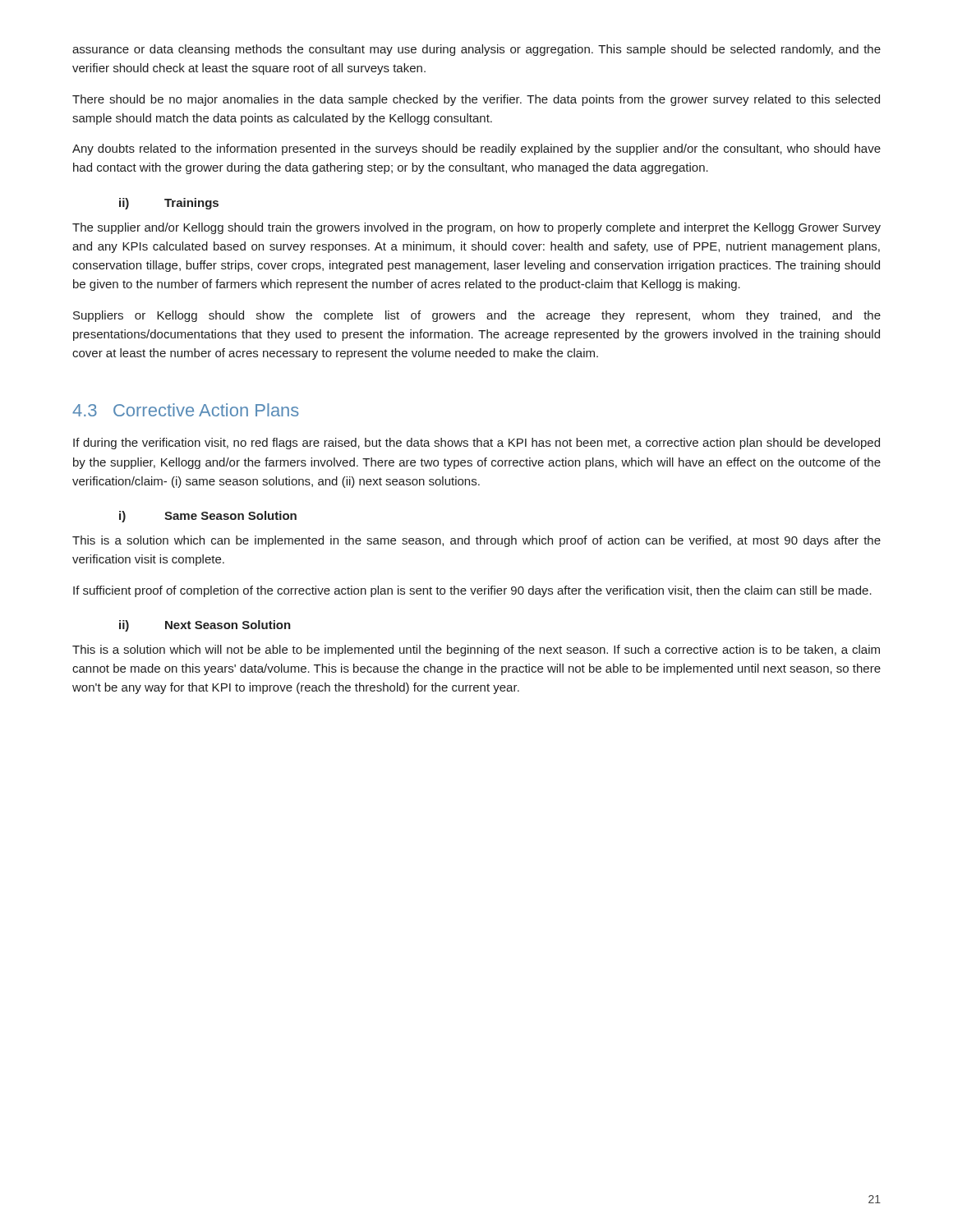Point to the block beginning "There should be no major anomalies in"
953x1232 pixels.
pos(476,108)
